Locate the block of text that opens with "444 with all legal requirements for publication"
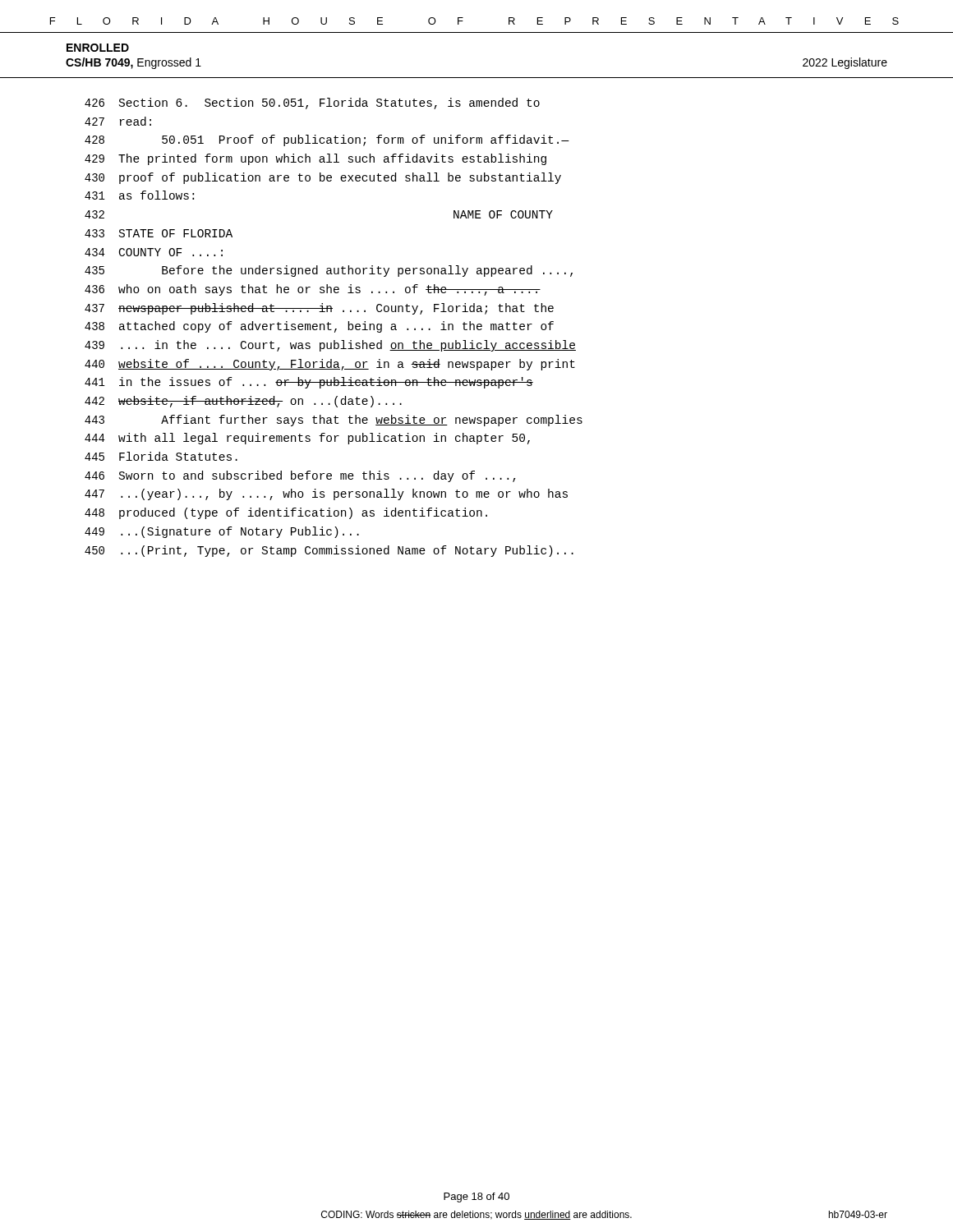953x1232 pixels. 476,439
